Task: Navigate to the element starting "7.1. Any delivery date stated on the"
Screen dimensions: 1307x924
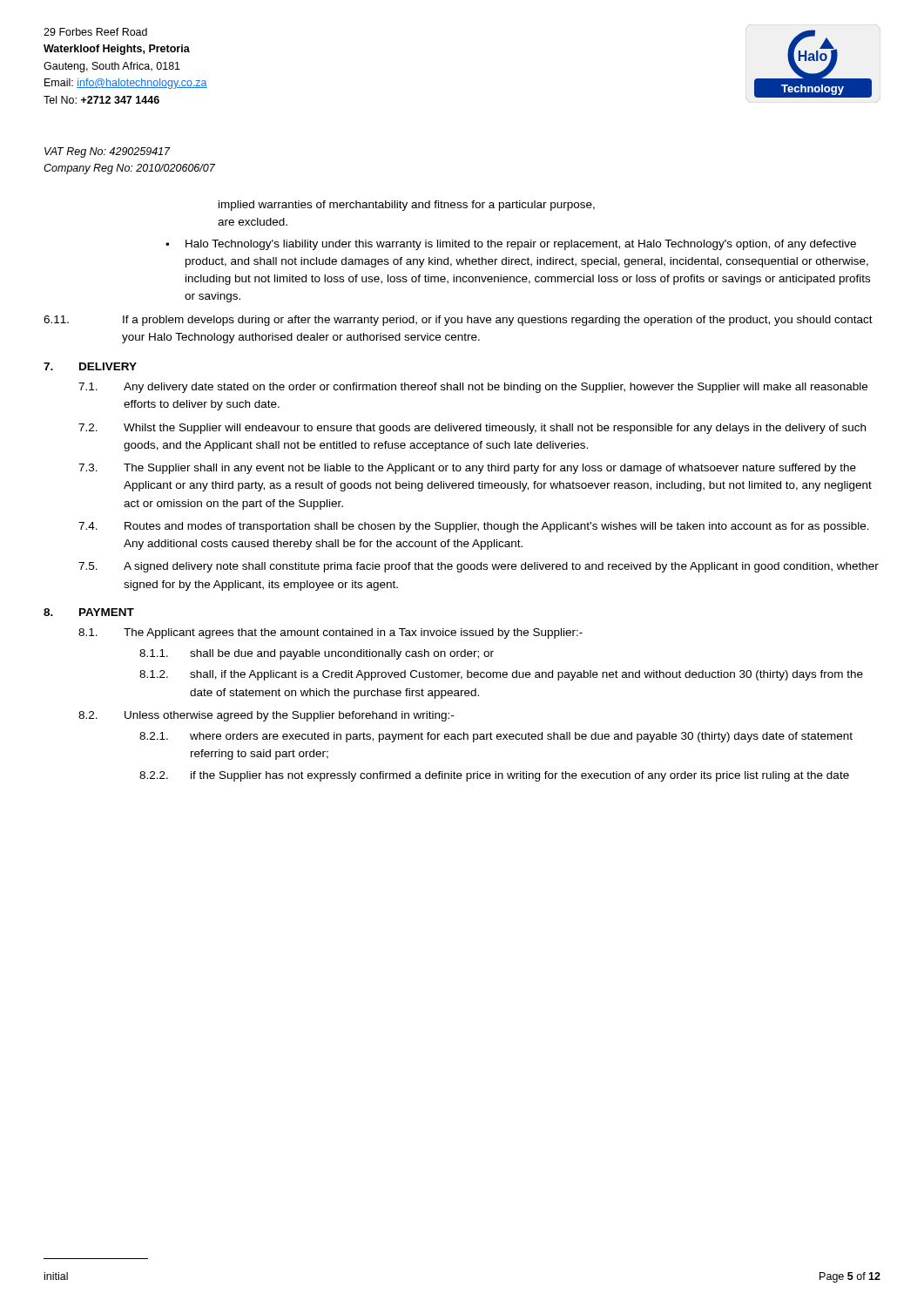Action: (x=479, y=396)
